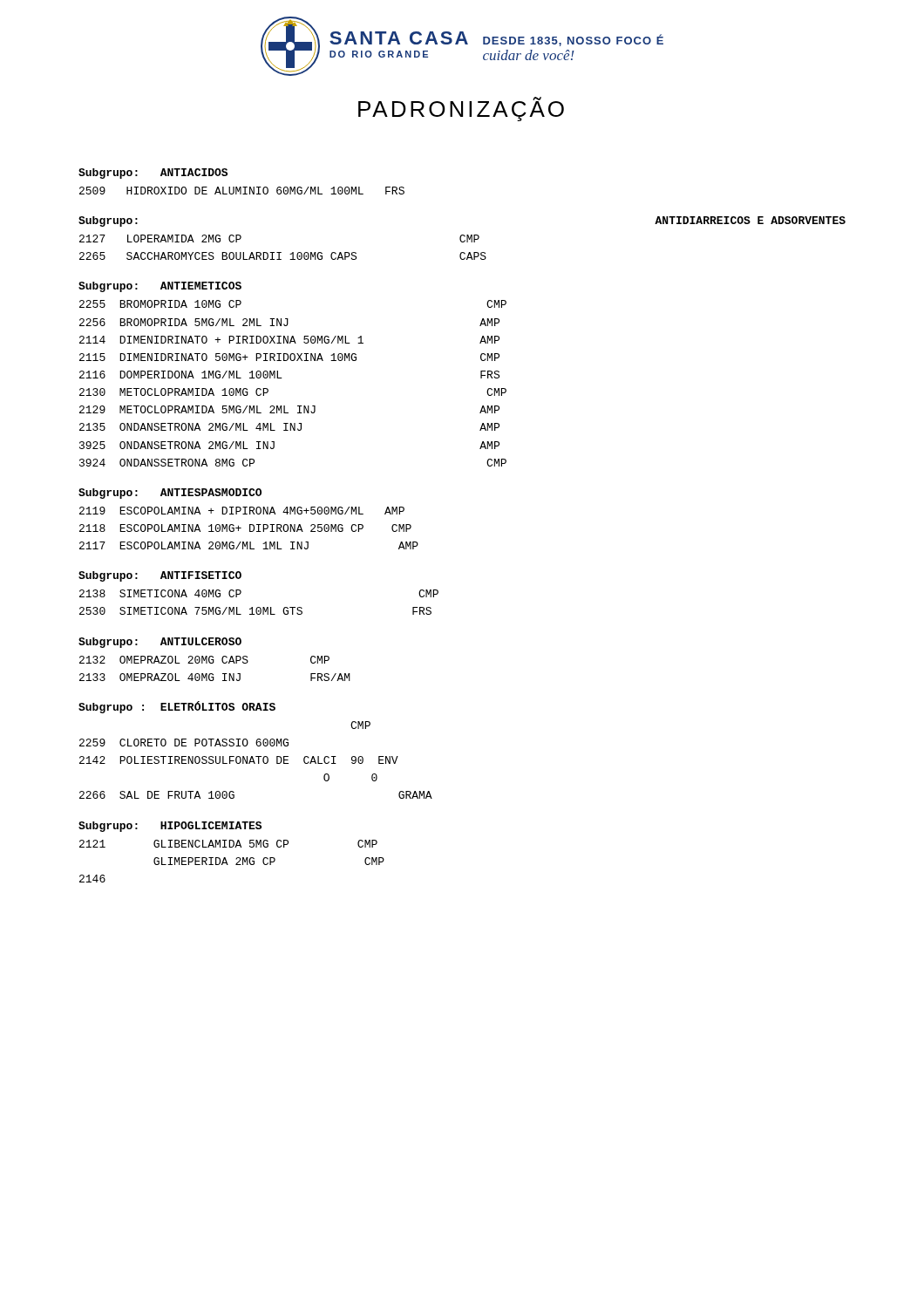Find the block on this page that starts "CMP 2259 CLORETO DE POTASSIO 600MG"
Viewport: 924px width, 1308px height.
point(360,725)
